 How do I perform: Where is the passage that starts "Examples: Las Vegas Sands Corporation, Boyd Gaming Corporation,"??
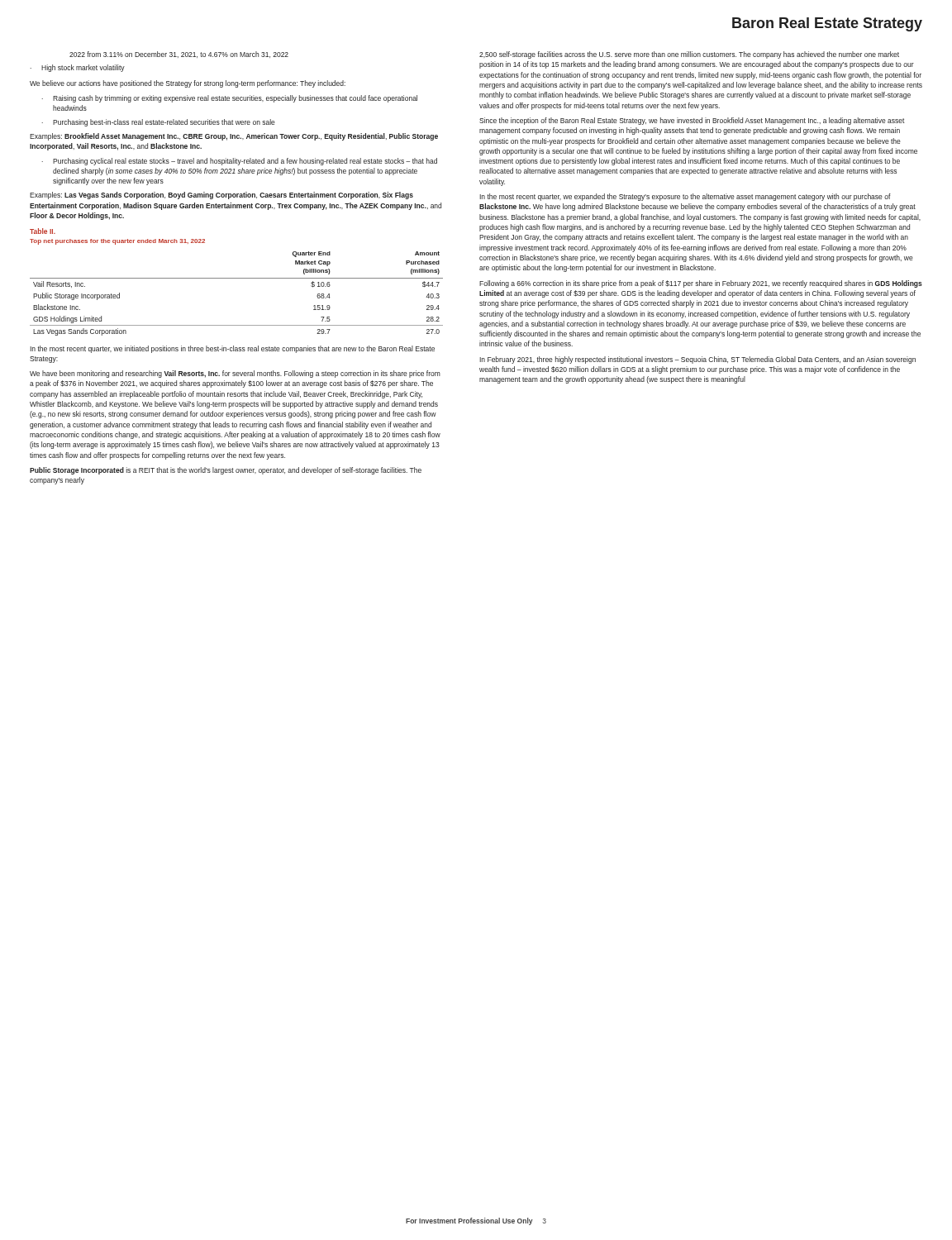[x=236, y=206]
